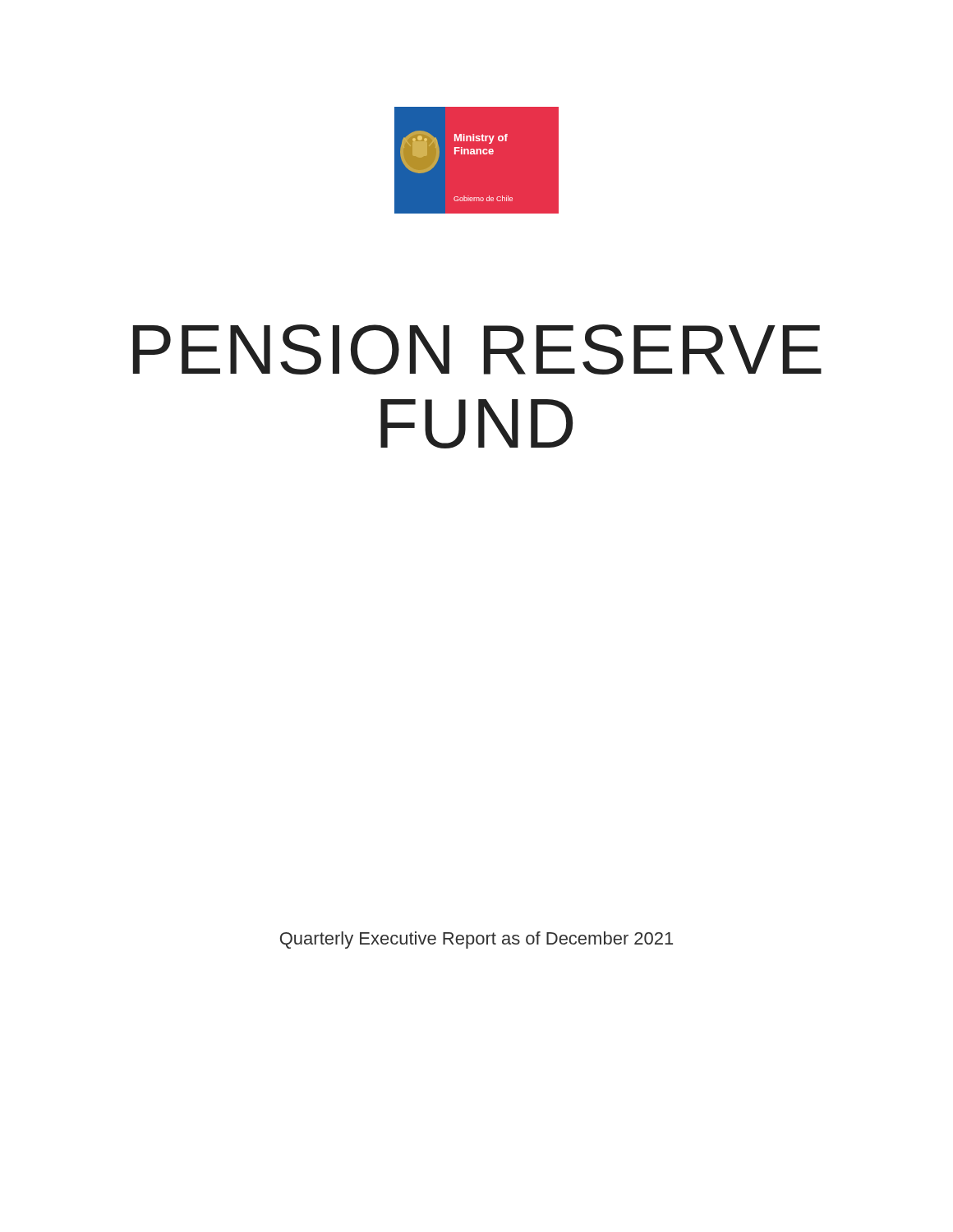Point to the element starting "PENSION RESERVEFUND"

476,386
